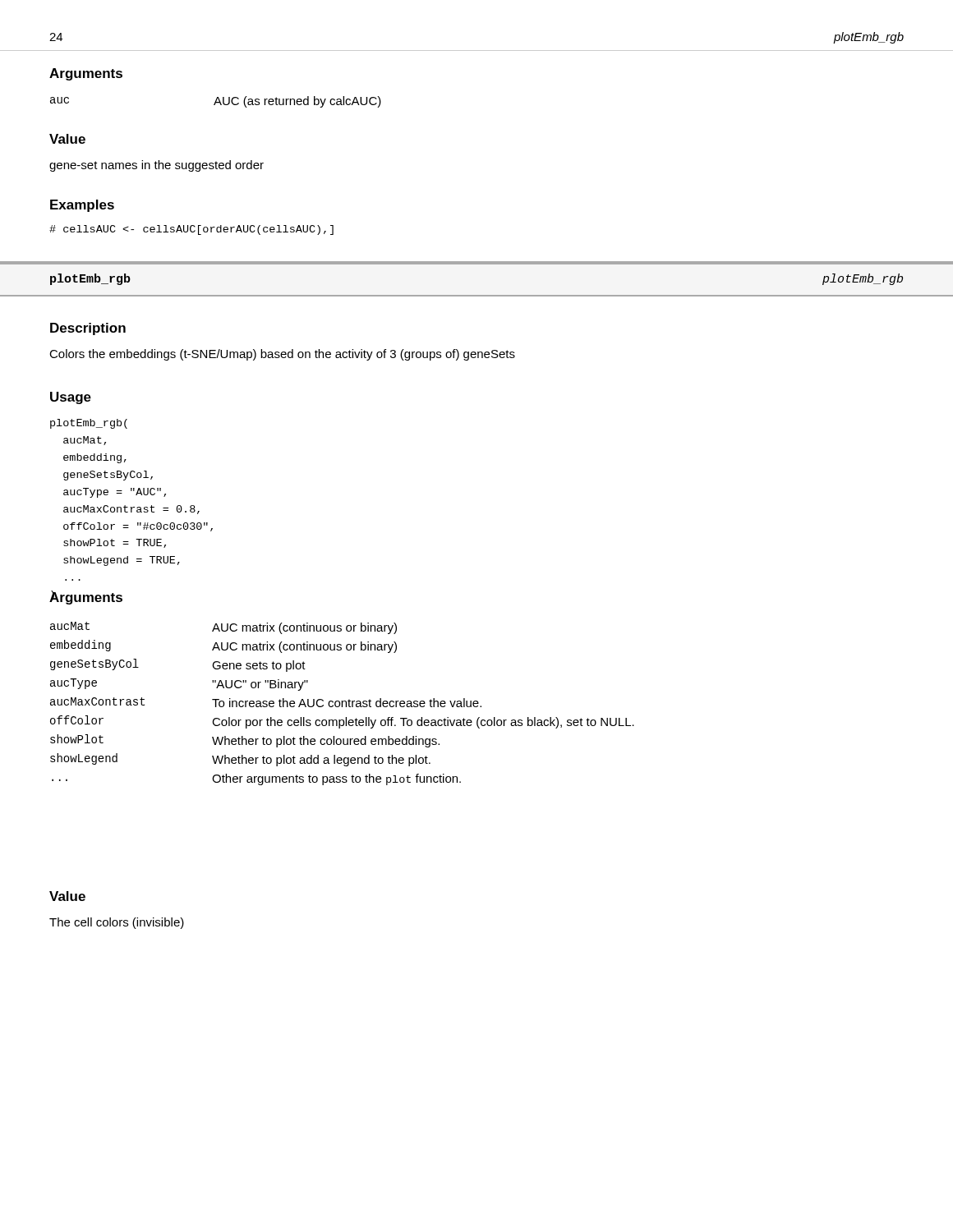The height and width of the screenshot is (1232, 953).
Task: Select the table that reads "AUC matrix (continuous"
Action: tap(476, 703)
